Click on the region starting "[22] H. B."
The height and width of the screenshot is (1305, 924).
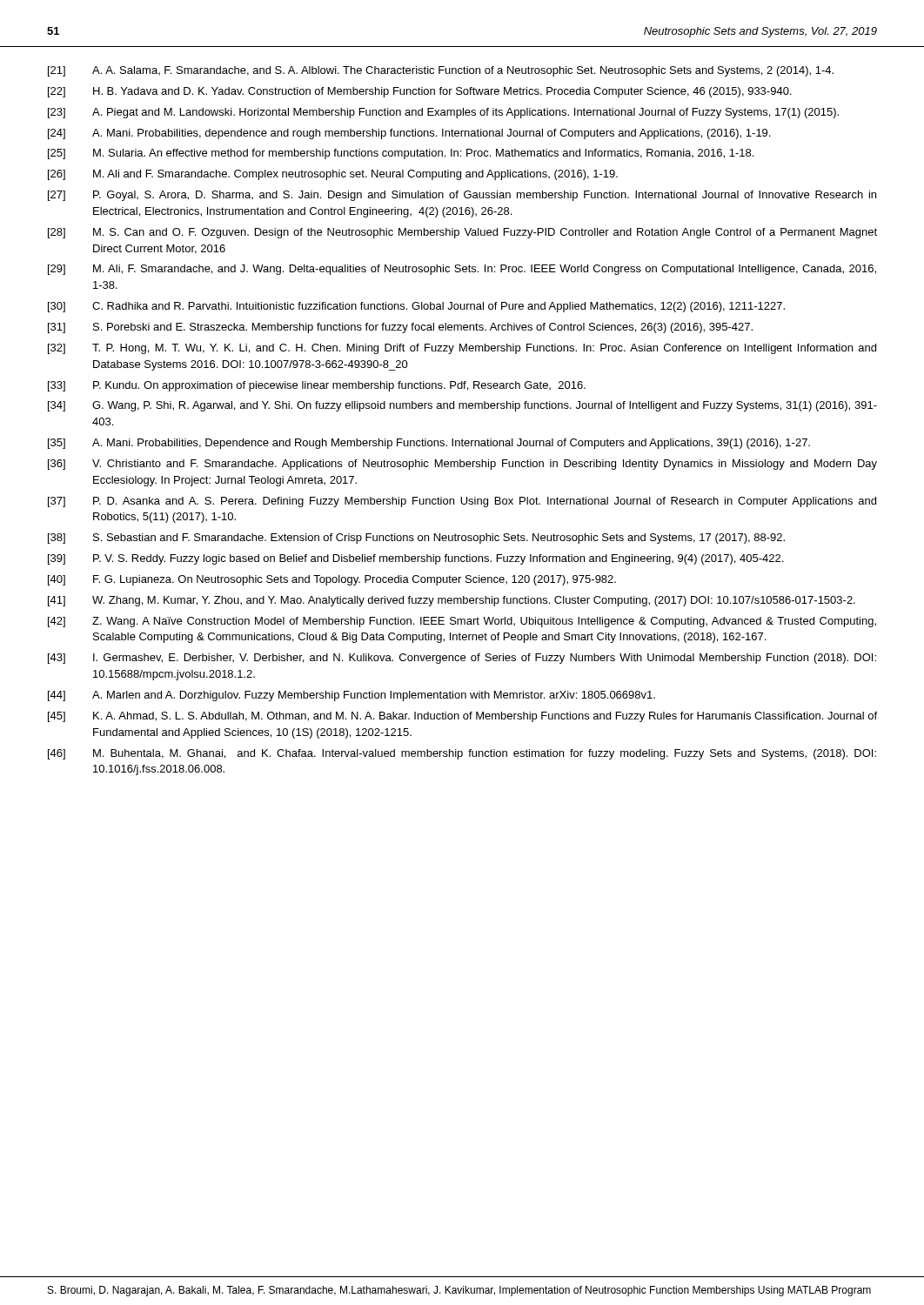pos(462,92)
